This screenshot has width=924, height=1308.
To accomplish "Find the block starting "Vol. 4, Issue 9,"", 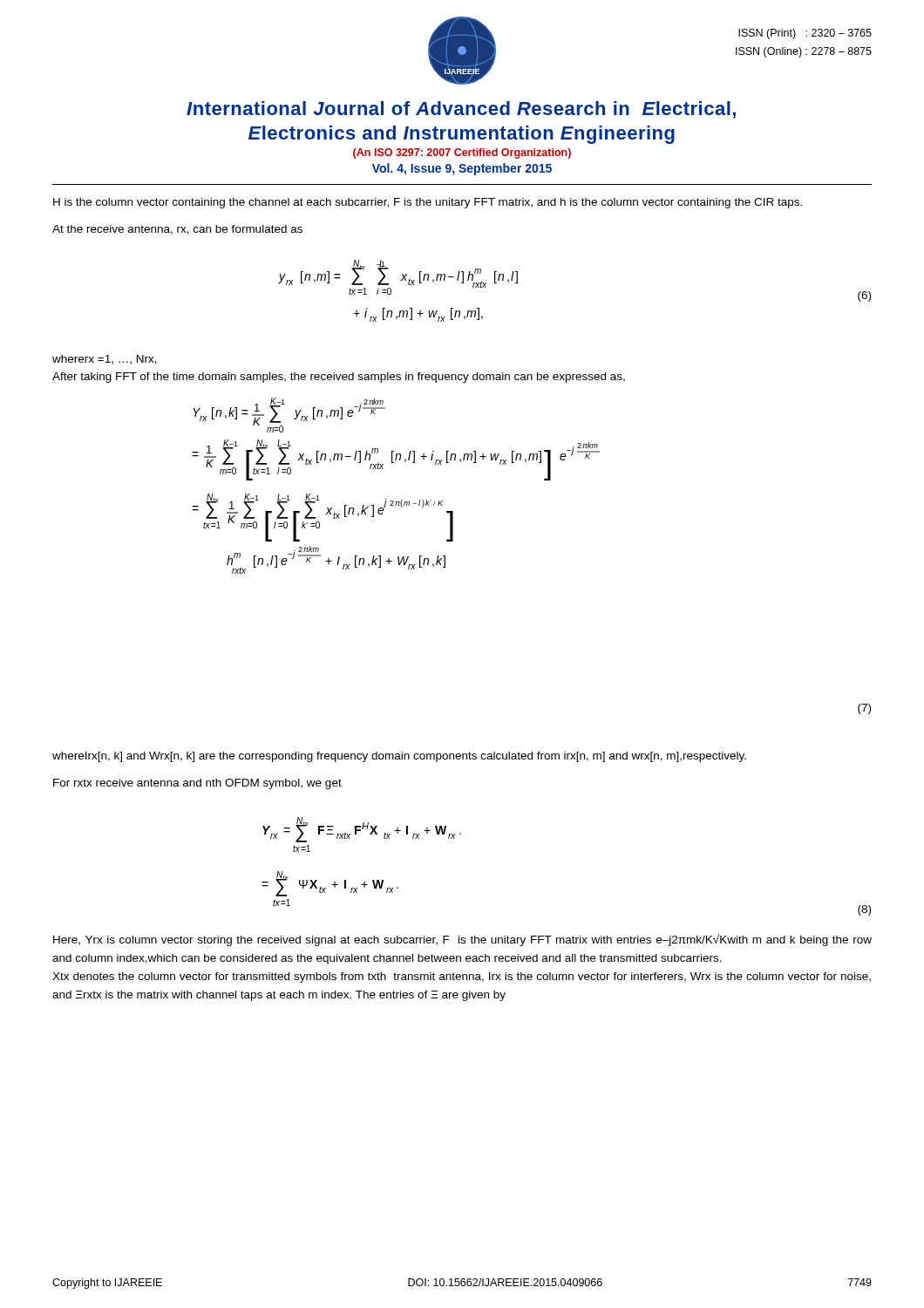I will point(462,168).
